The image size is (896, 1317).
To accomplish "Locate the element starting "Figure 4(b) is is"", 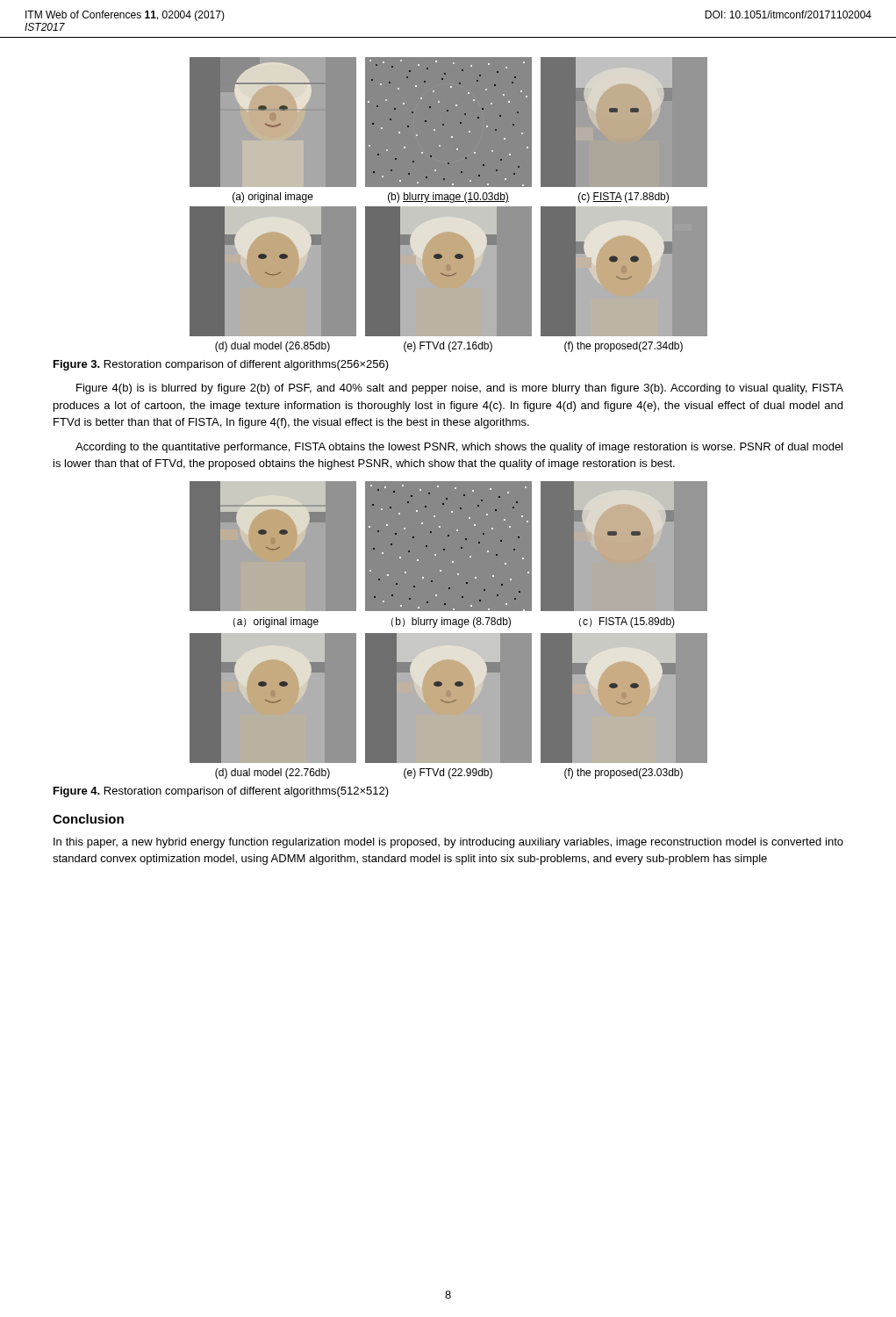I will pyautogui.click(x=448, y=405).
